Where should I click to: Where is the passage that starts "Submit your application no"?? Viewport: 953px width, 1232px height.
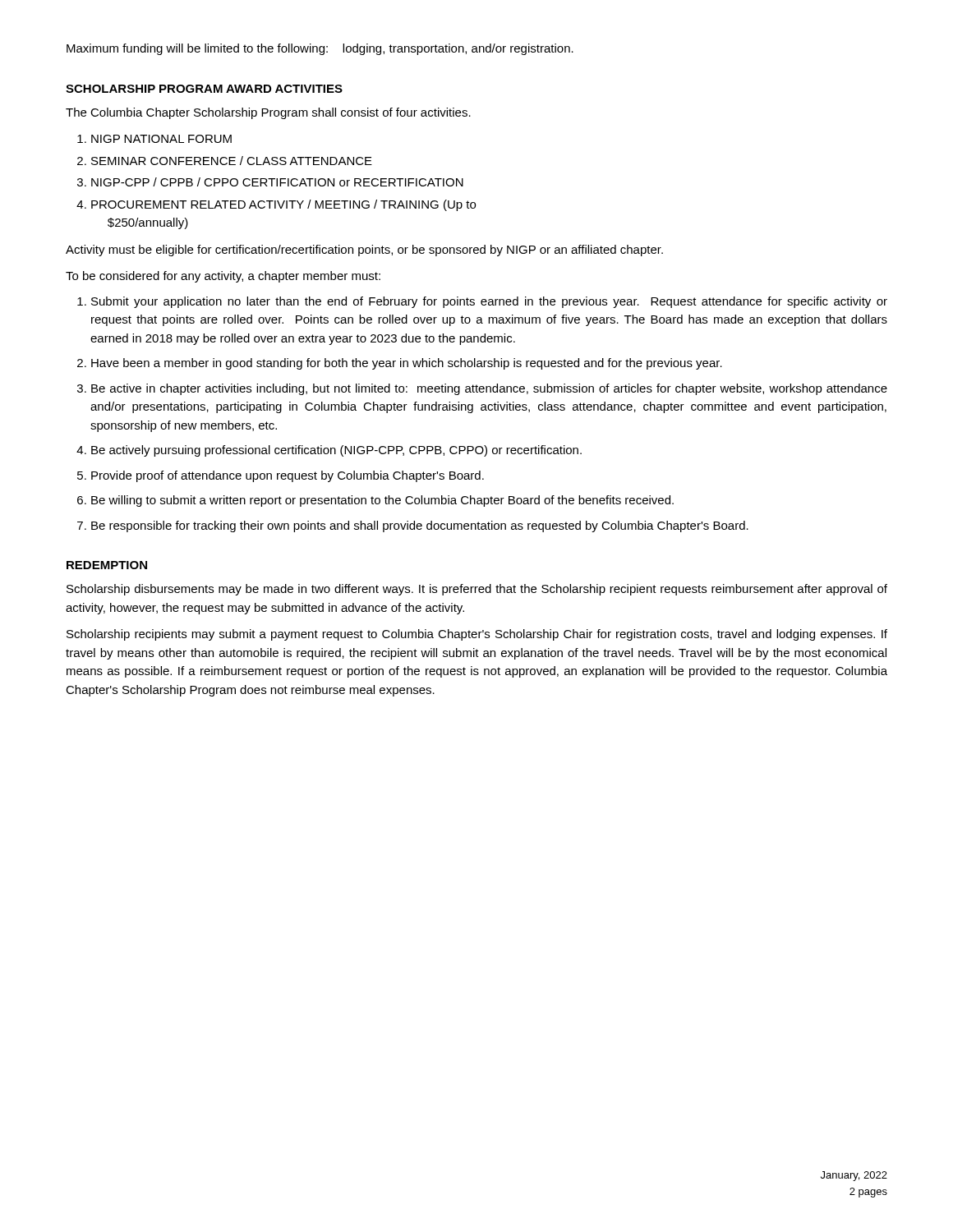[x=489, y=320]
